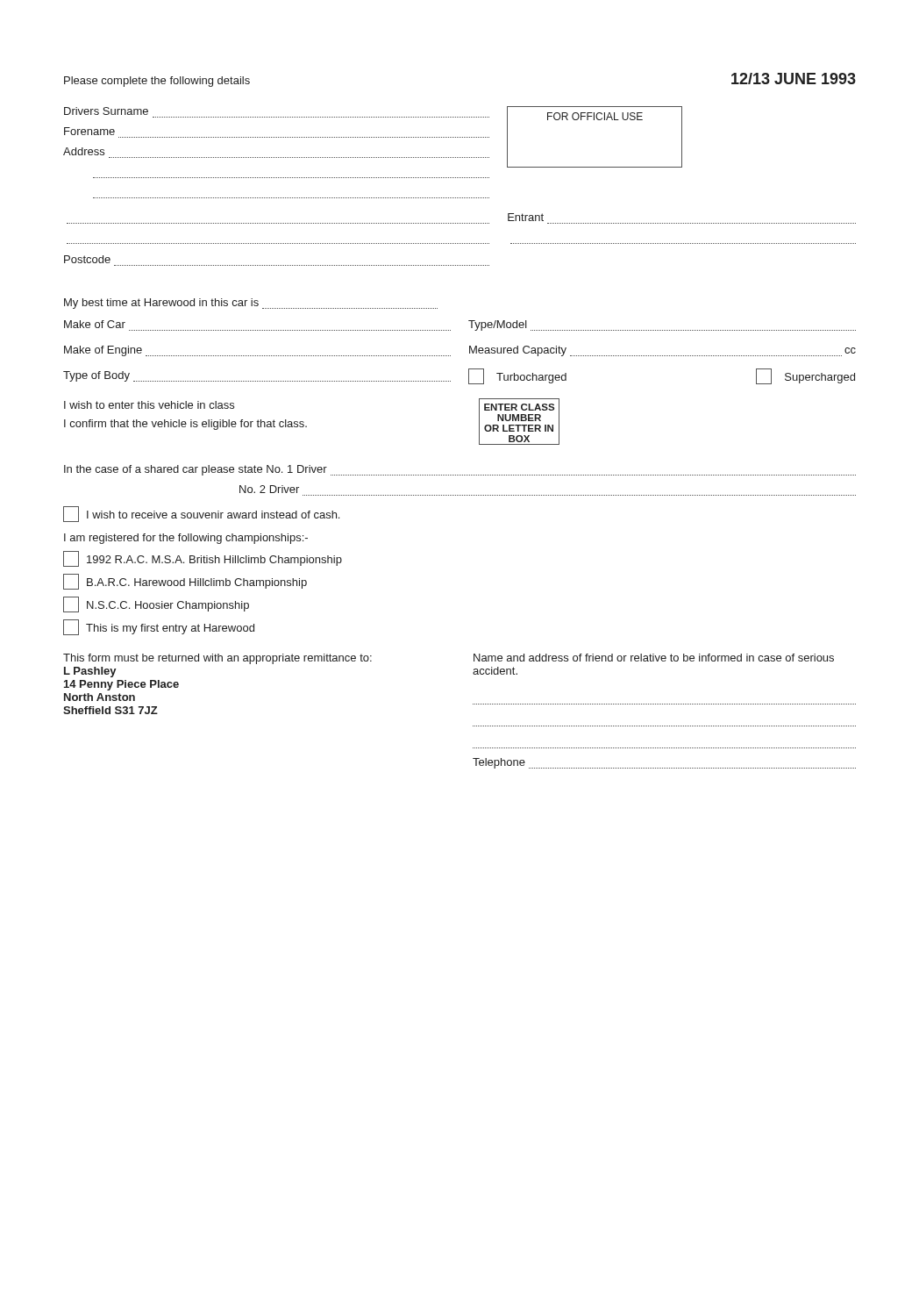Find the text block with the text "This form must be"
Viewport: 919px width, 1316px height.
pos(217,659)
